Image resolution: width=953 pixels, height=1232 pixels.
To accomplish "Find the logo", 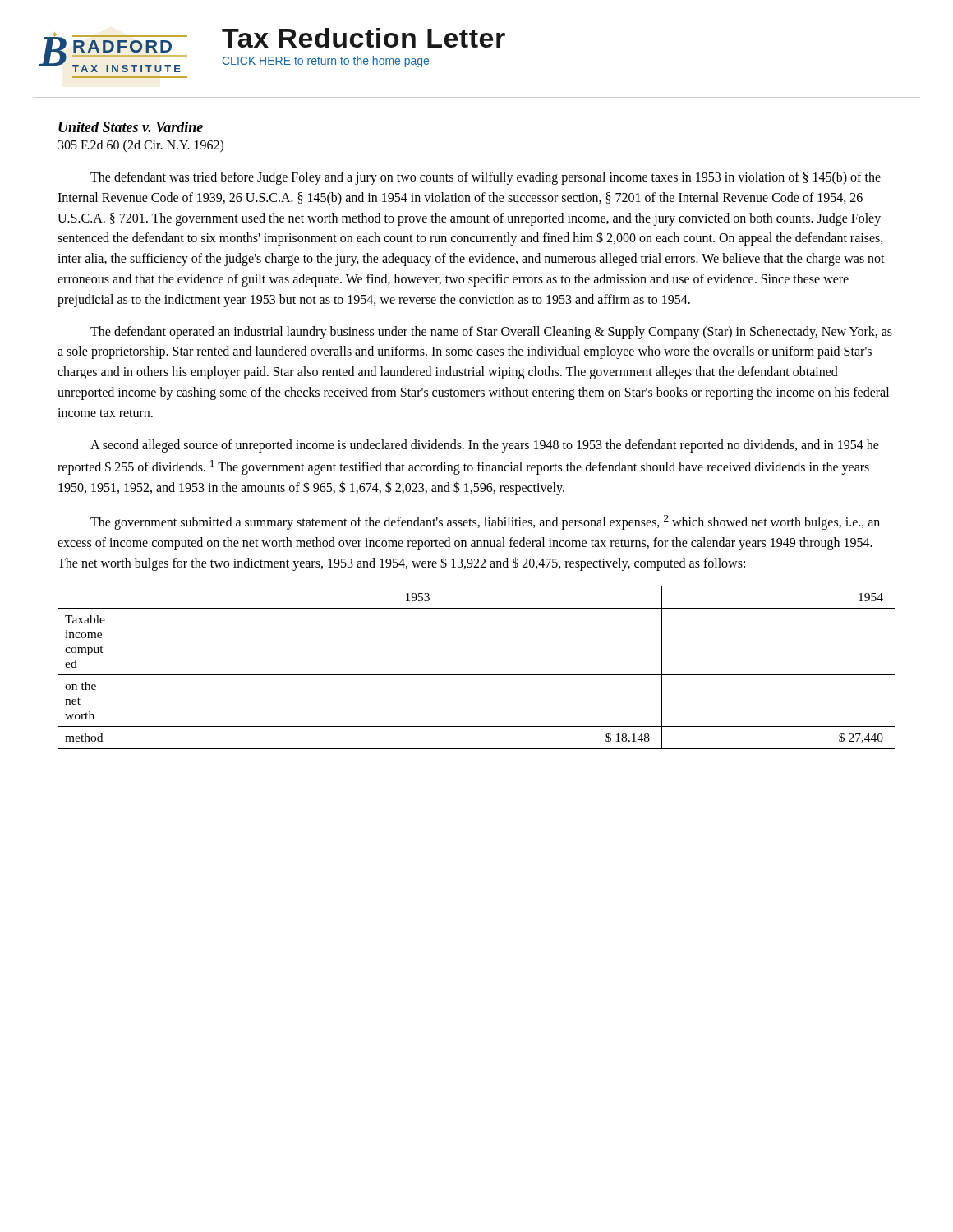I will [115, 56].
